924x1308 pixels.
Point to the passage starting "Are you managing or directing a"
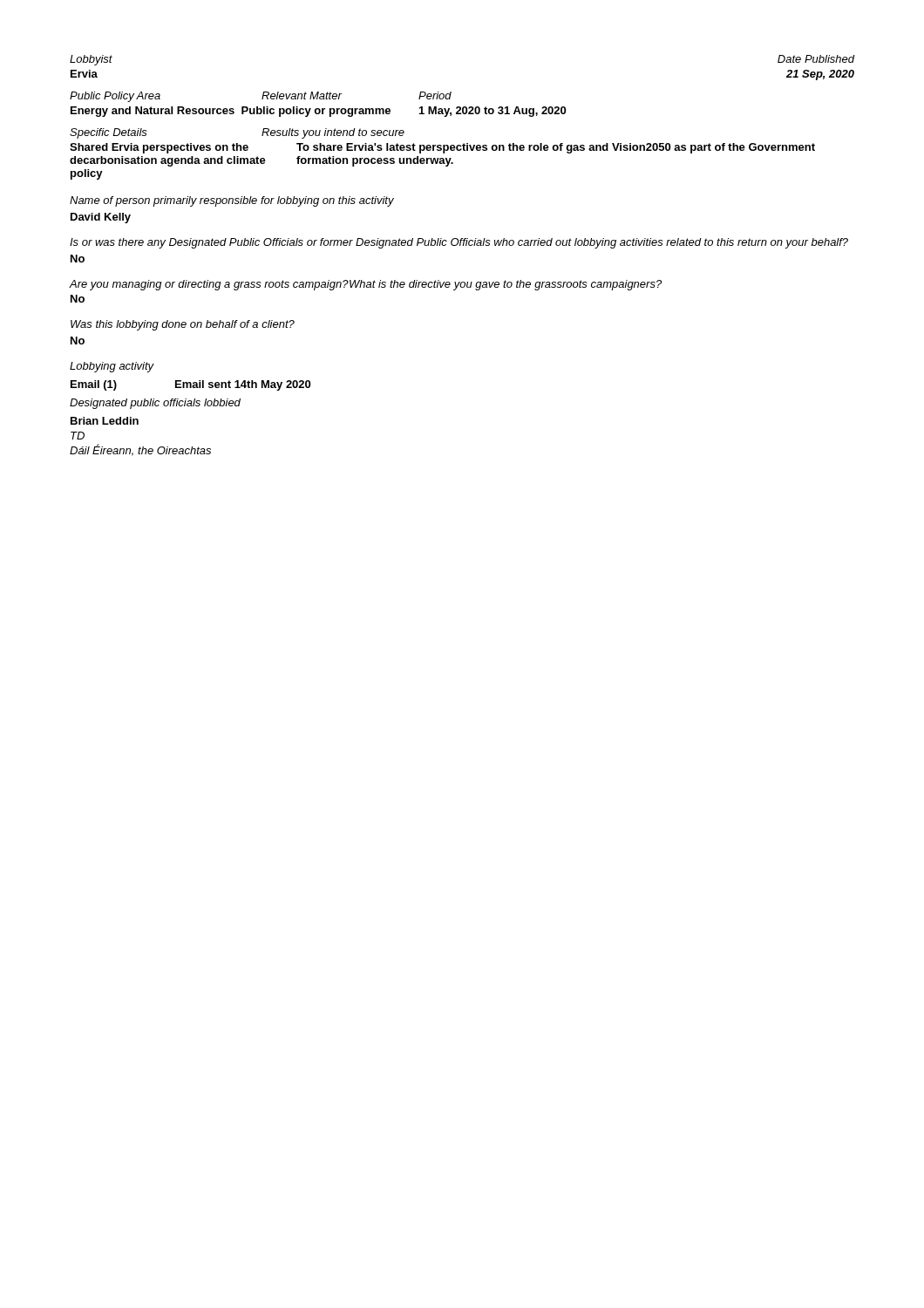209,284
